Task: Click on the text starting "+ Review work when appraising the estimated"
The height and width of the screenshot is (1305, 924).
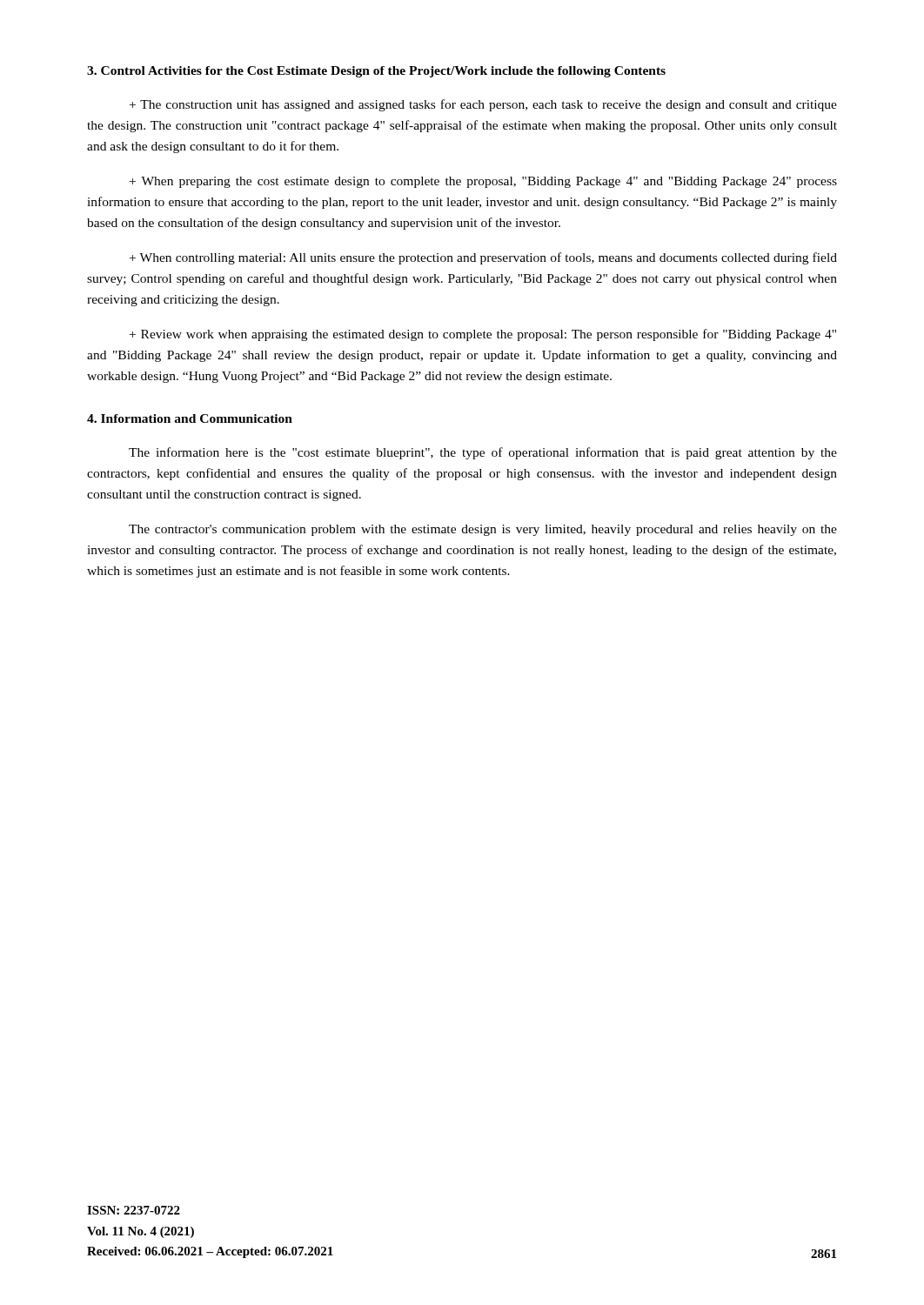Action: tap(462, 355)
